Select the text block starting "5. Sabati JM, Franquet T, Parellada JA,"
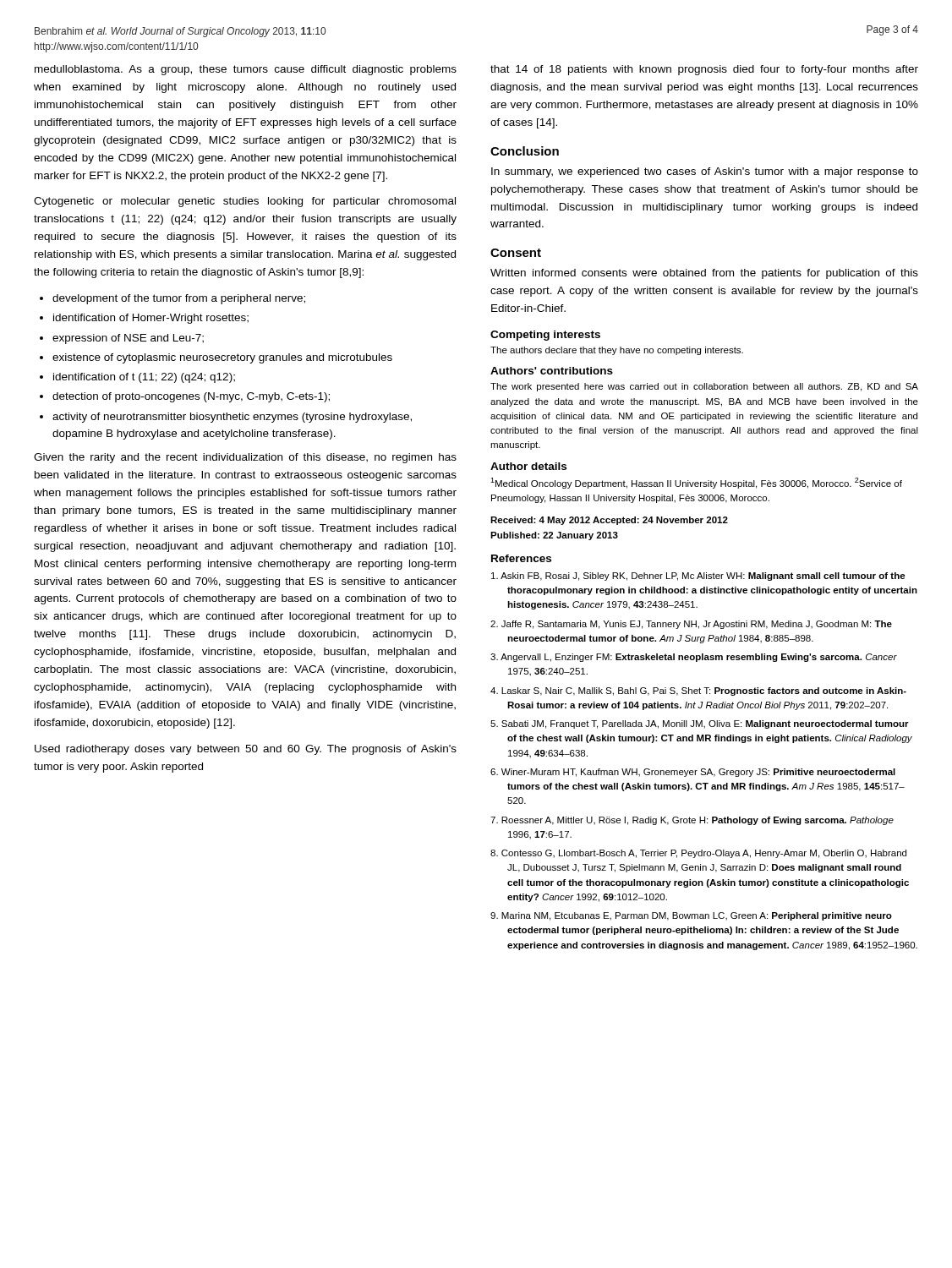The height and width of the screenshot is (1268, 952). point(701,738)
